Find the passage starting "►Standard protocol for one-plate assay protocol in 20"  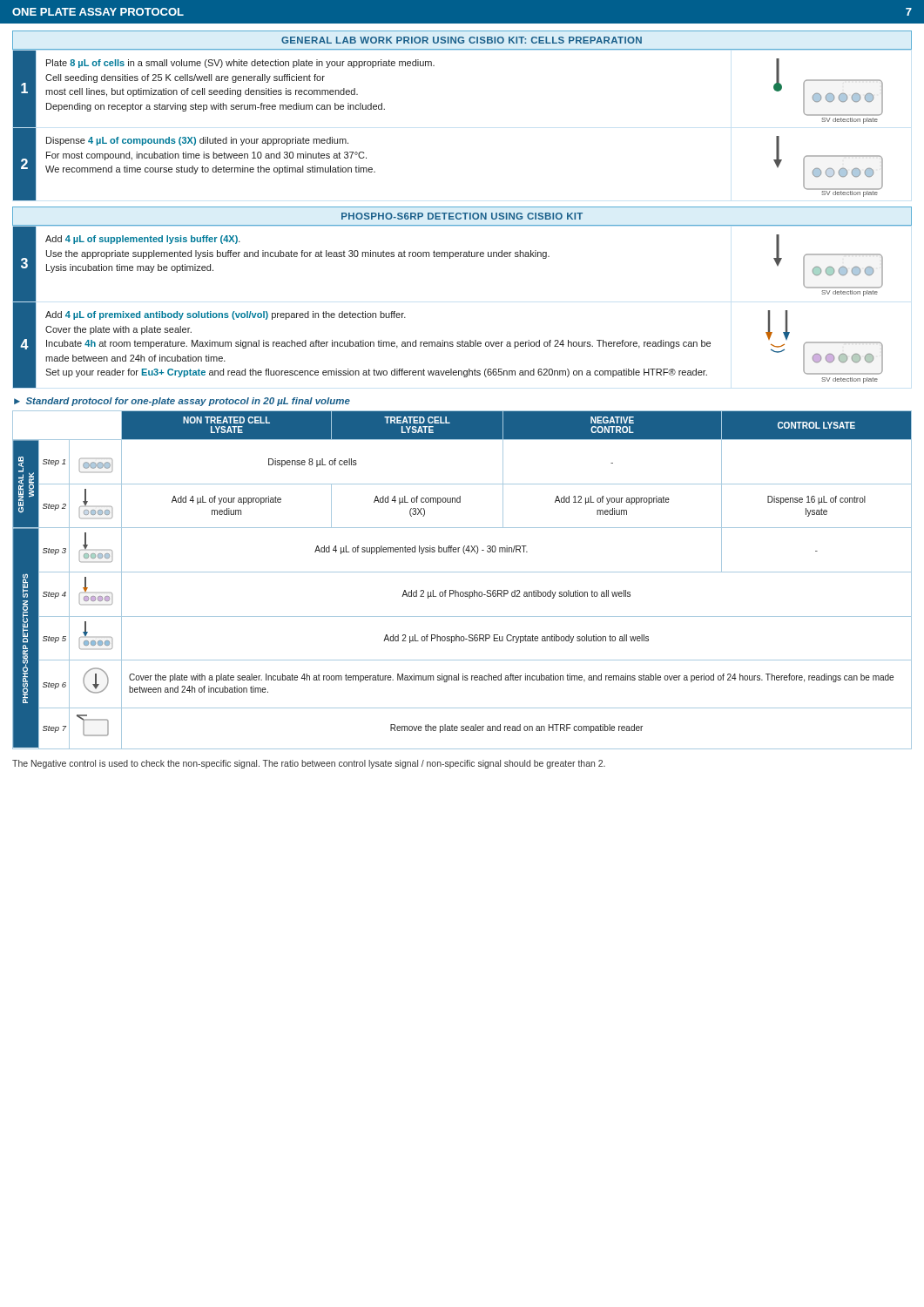click(181, 401)
